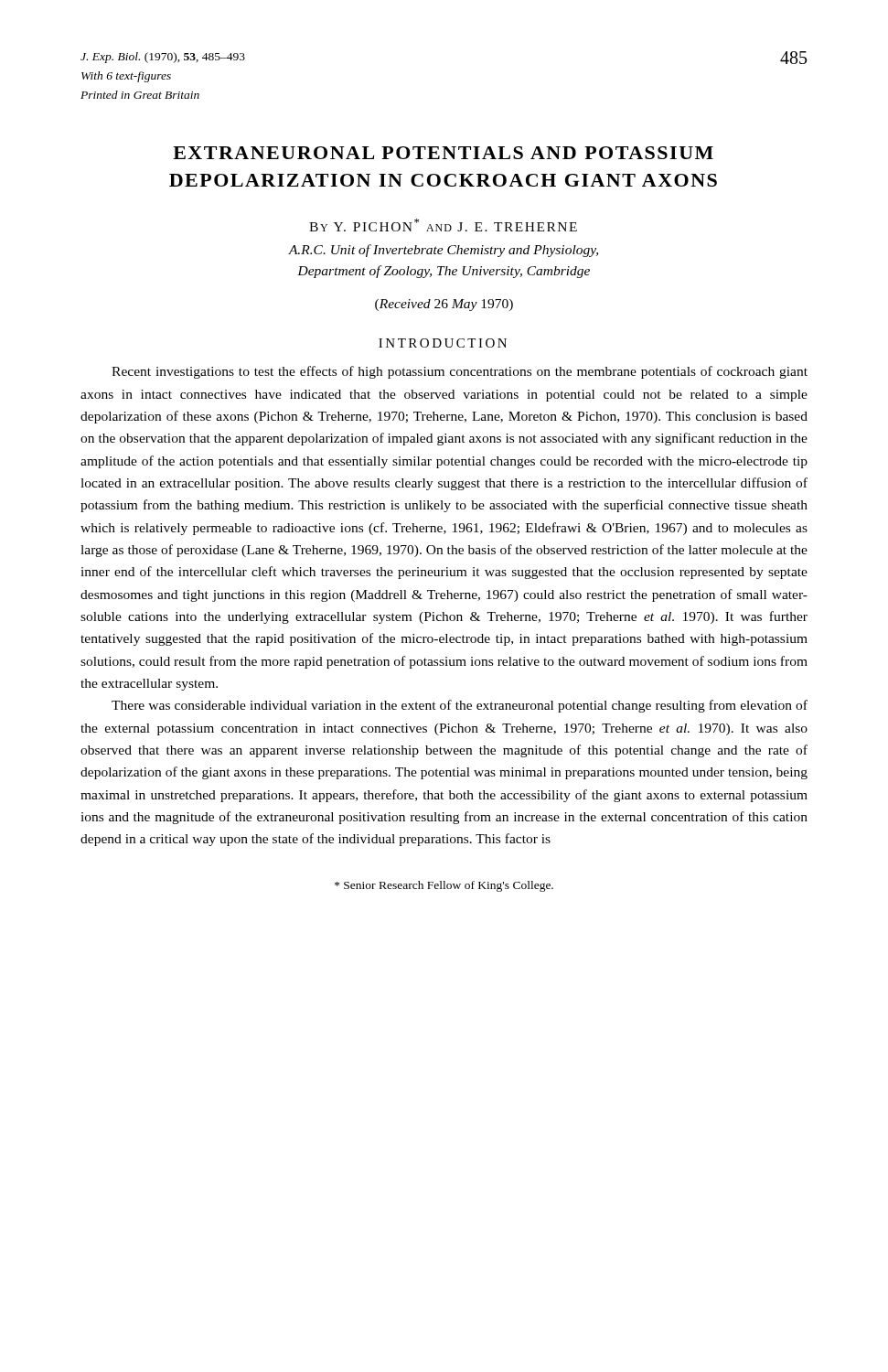Select the text block starting "Recent investigations to test the effects of high"

pos(444,605)
